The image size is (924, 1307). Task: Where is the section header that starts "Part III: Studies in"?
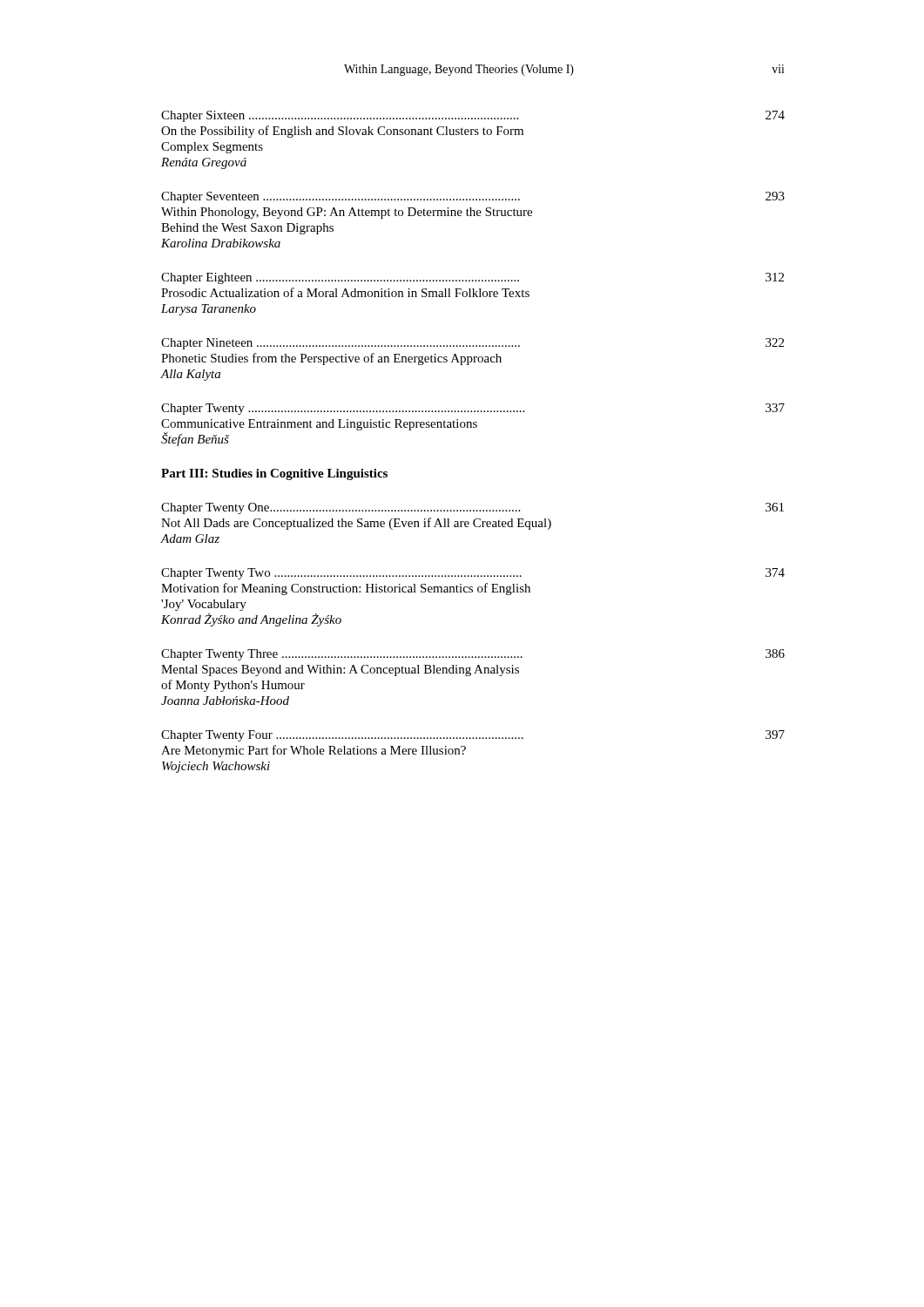coord(275,473)
